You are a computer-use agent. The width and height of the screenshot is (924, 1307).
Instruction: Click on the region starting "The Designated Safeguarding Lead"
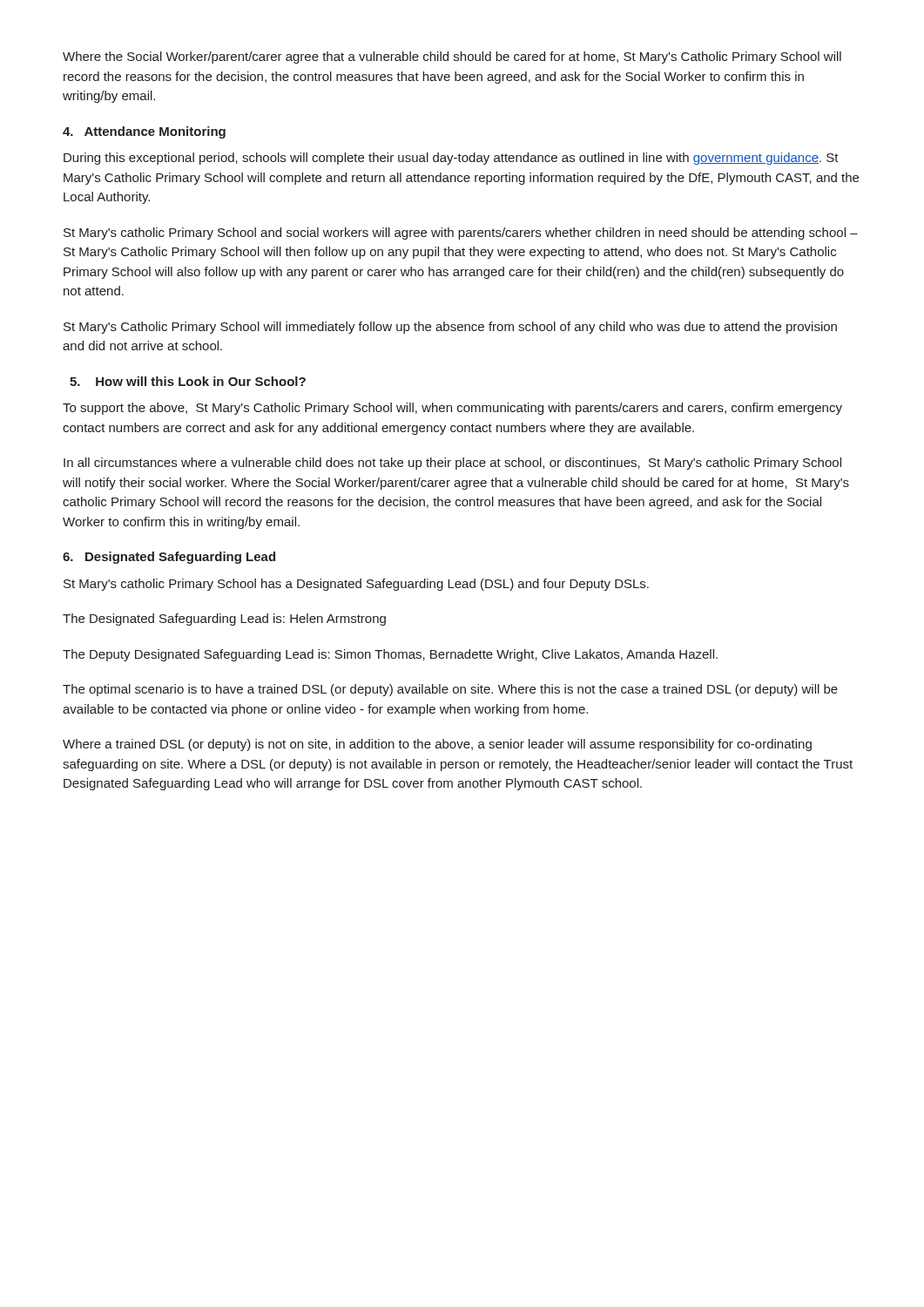pos(224,620)
